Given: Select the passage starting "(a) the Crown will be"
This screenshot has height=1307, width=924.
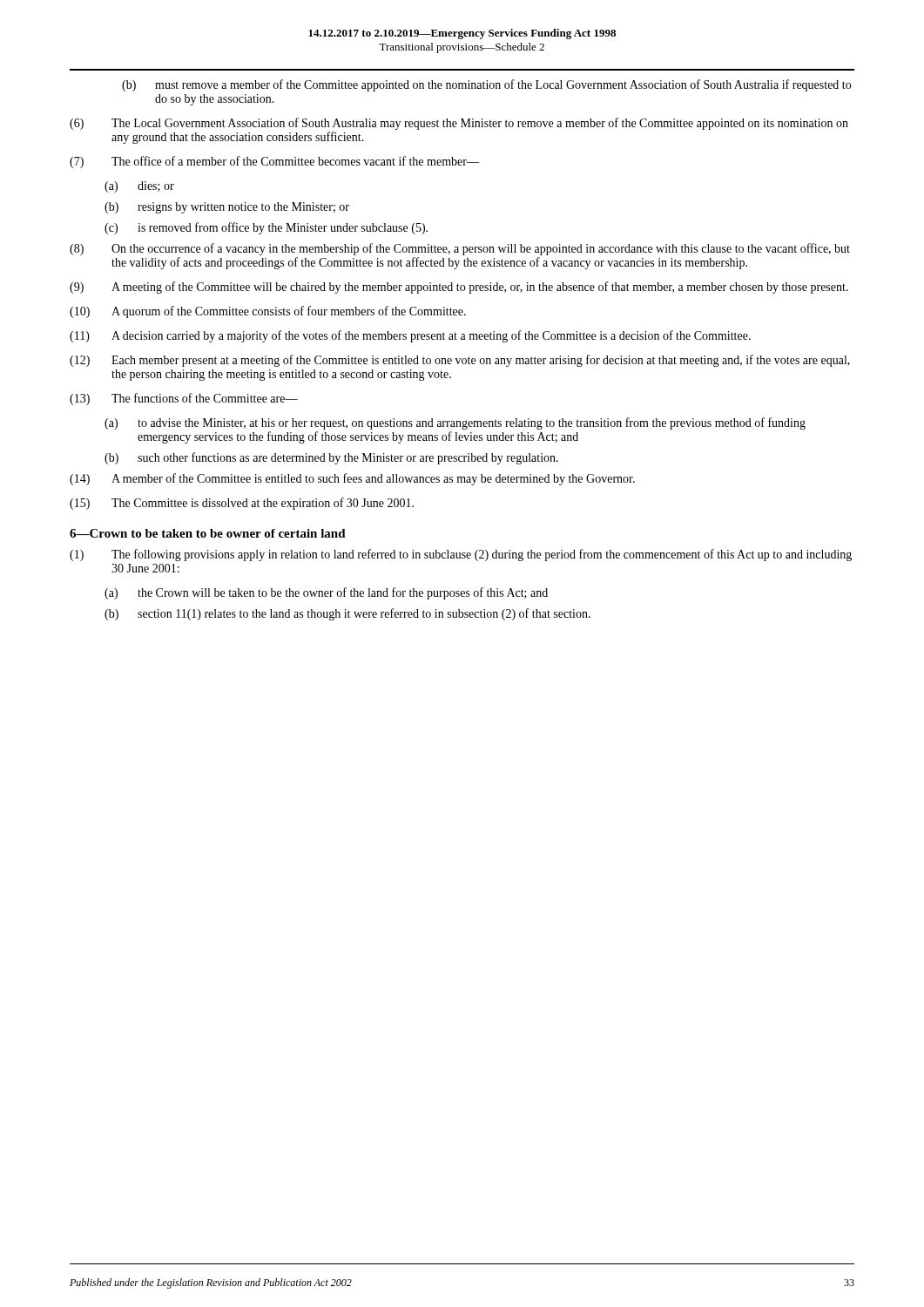Looking at the screenshot, I should tap(479, 593).
